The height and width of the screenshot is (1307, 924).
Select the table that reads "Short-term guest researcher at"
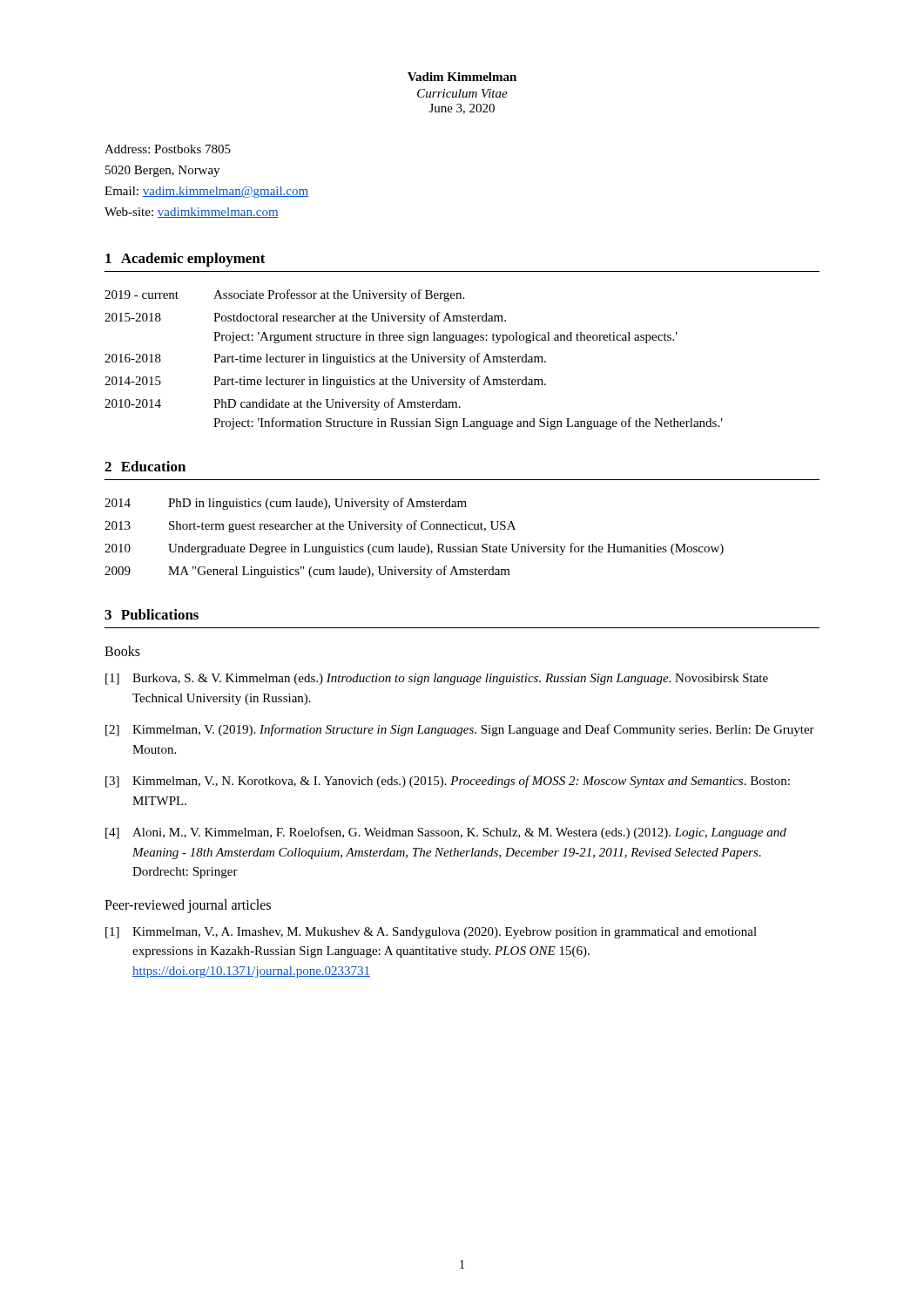tap(462, 537)
